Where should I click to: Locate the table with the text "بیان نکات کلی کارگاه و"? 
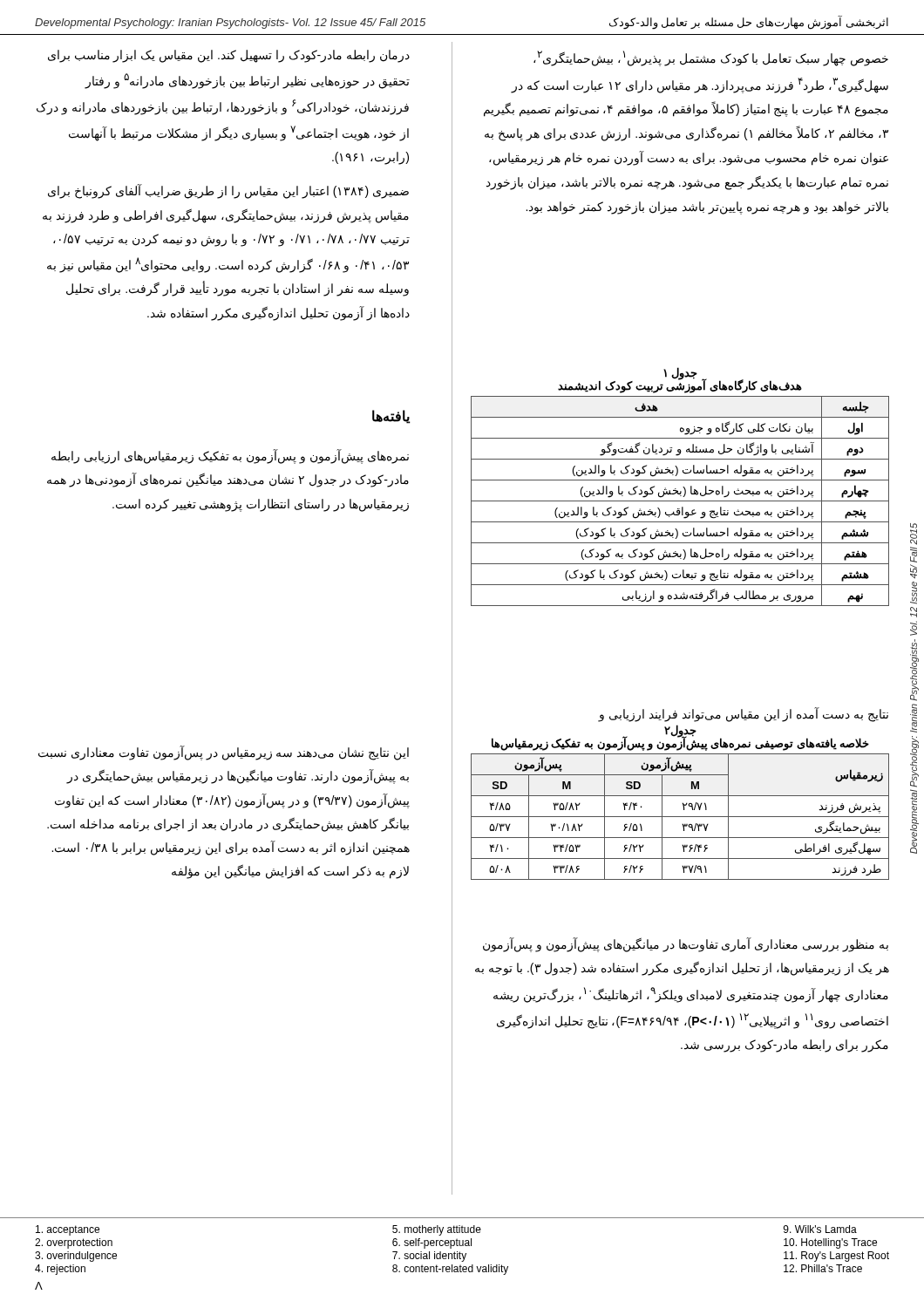[680, 501]
